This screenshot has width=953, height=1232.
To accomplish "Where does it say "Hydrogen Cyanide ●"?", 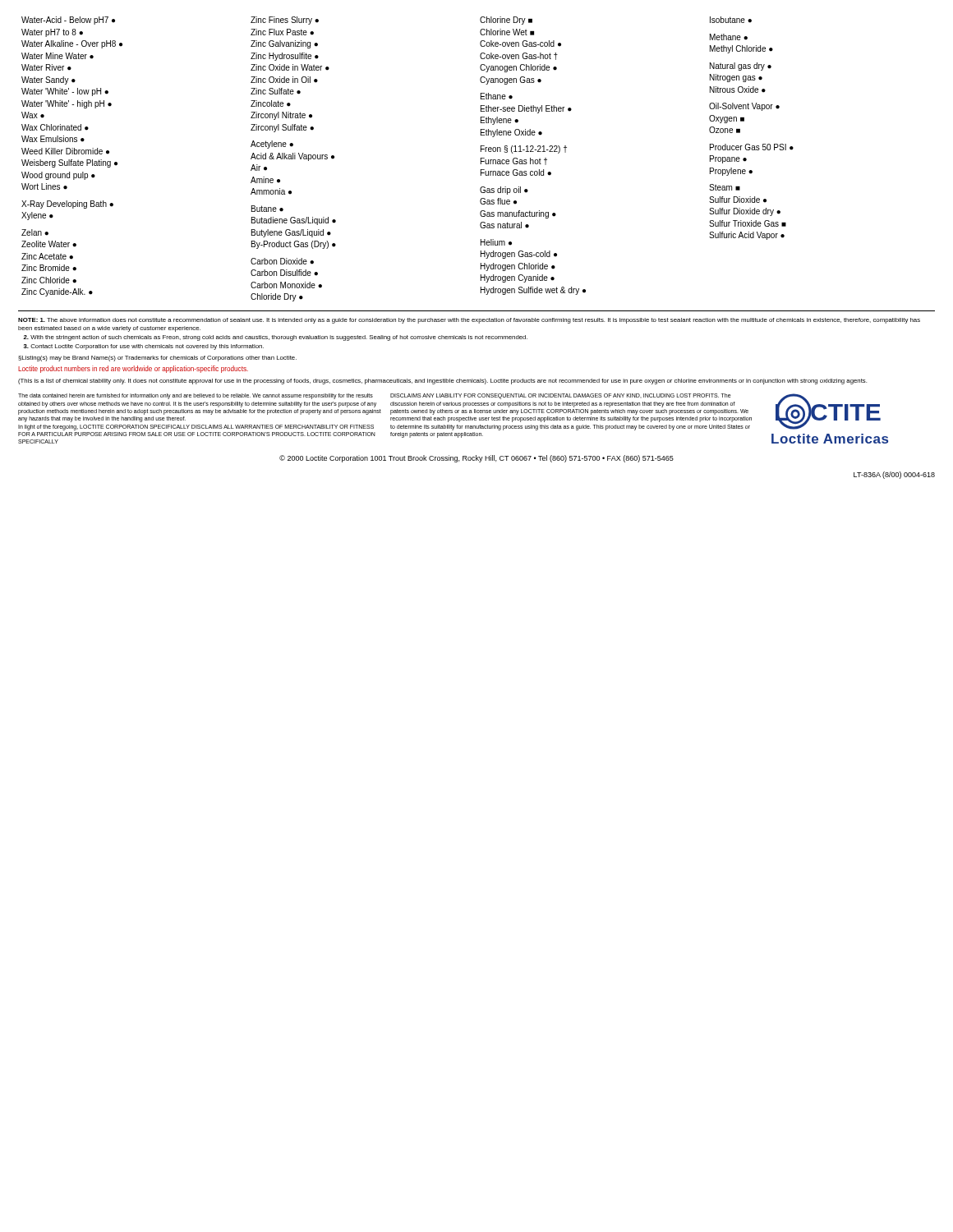I will coord(517,278).
